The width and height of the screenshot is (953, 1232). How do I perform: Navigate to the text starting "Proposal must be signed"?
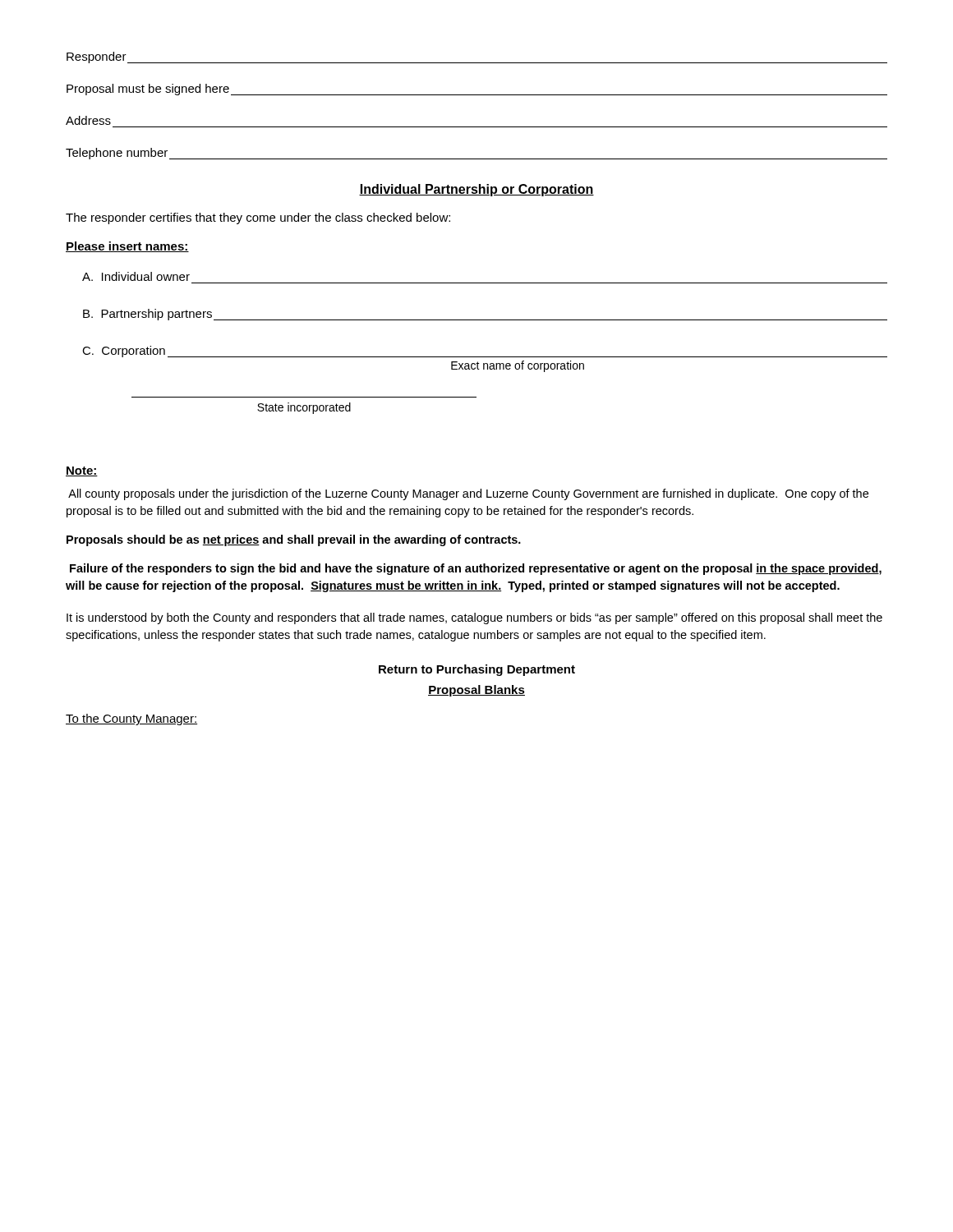(476, 88)
